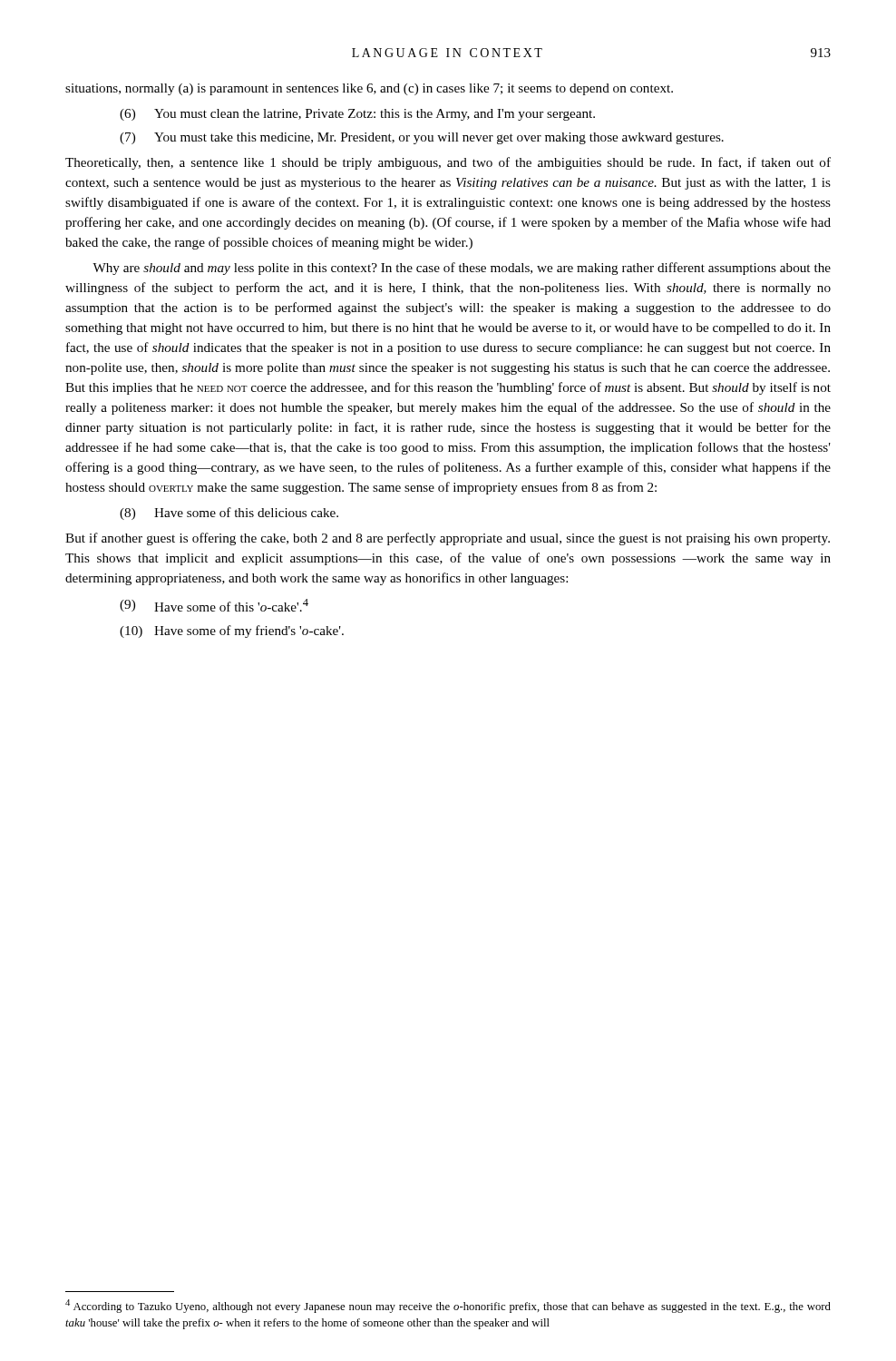
Task: Select the region starting "(7) You must take this medicine, Mr."
Action: [x=475, y=137]
